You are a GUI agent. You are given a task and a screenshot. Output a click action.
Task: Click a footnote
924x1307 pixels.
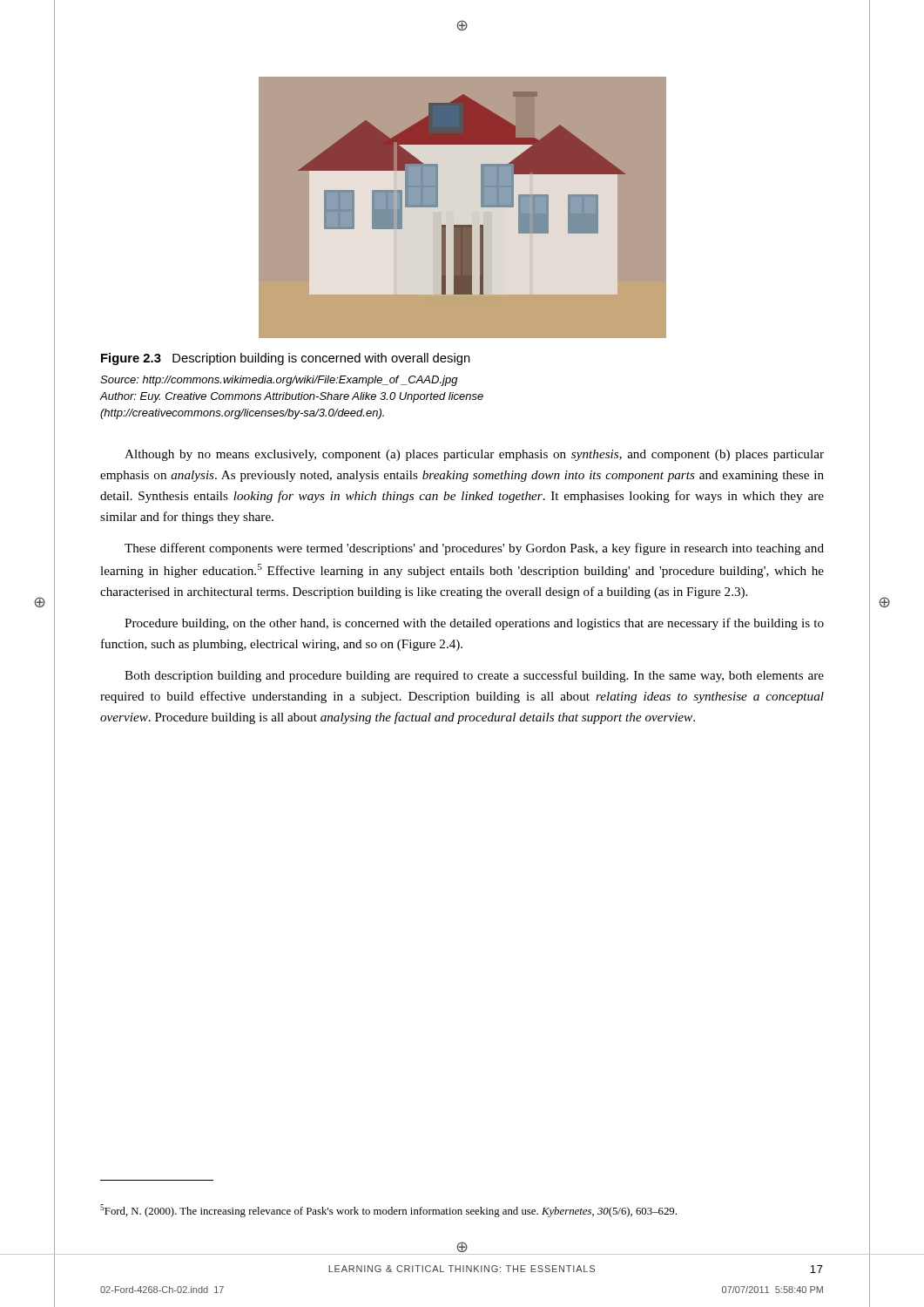pos(389,1210)
